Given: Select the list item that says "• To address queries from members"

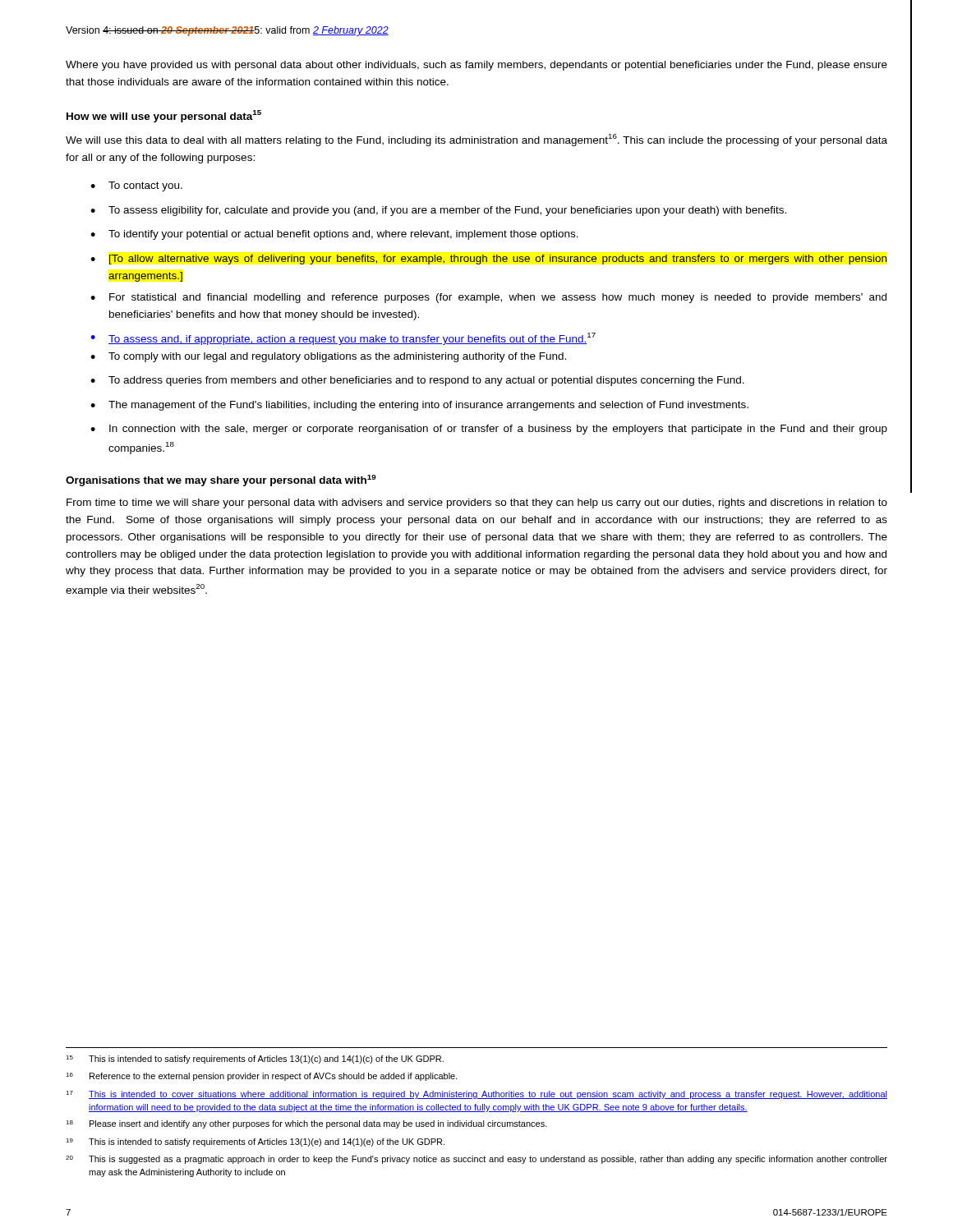Looking at the screenshot, I should pos(489,382).
